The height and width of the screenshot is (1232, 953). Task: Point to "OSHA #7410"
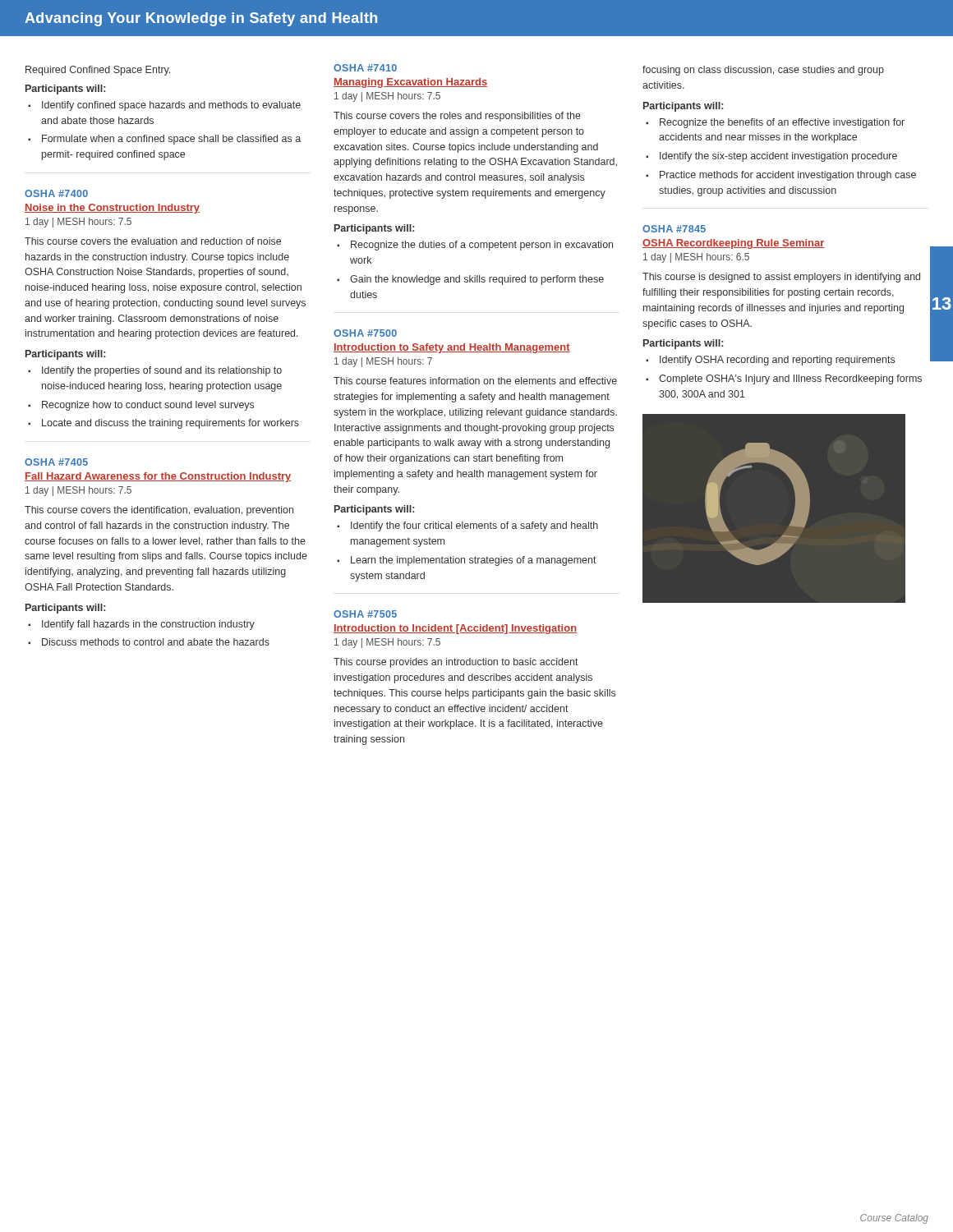[365, 68]
